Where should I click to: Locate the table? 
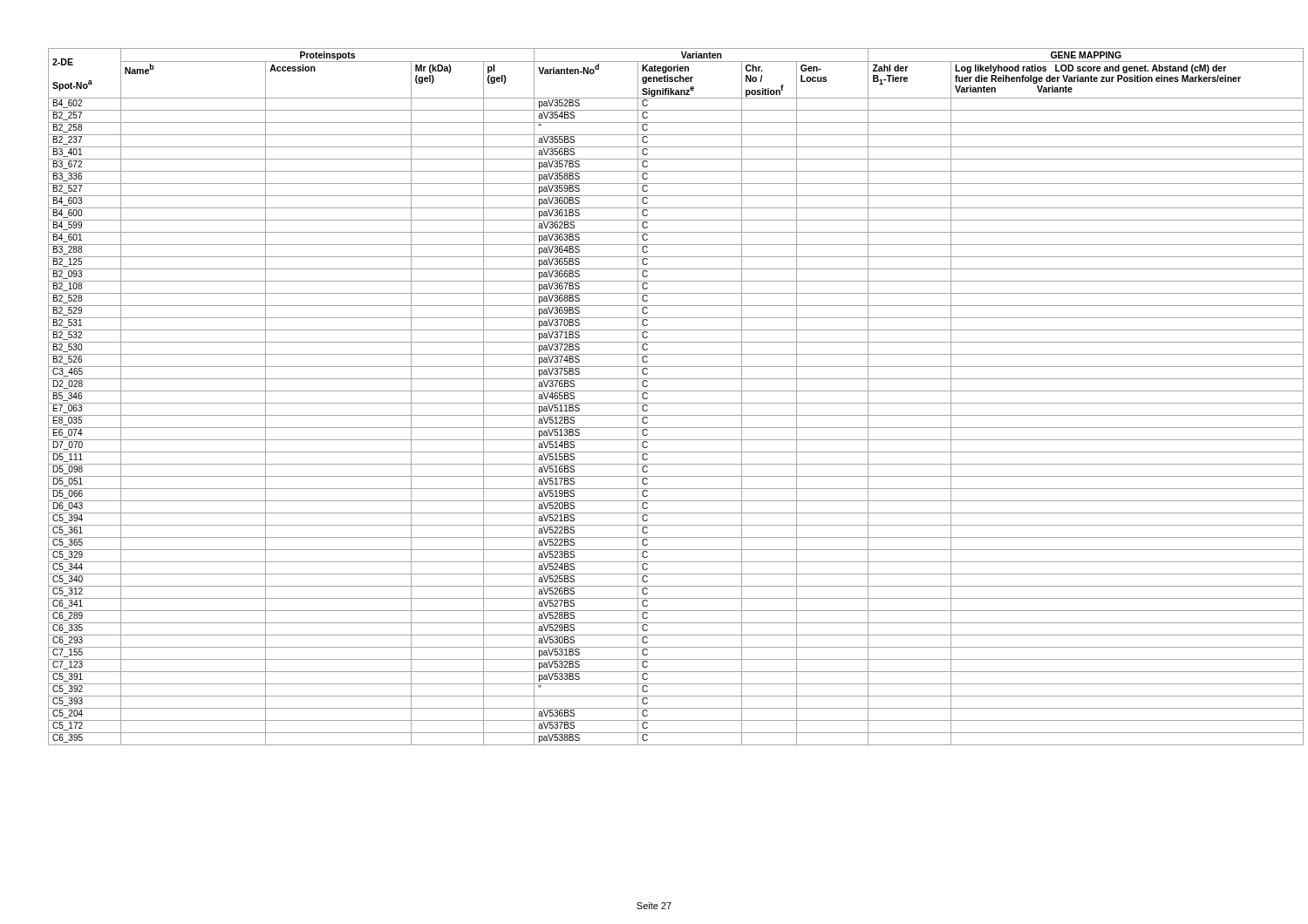point(654,383)
